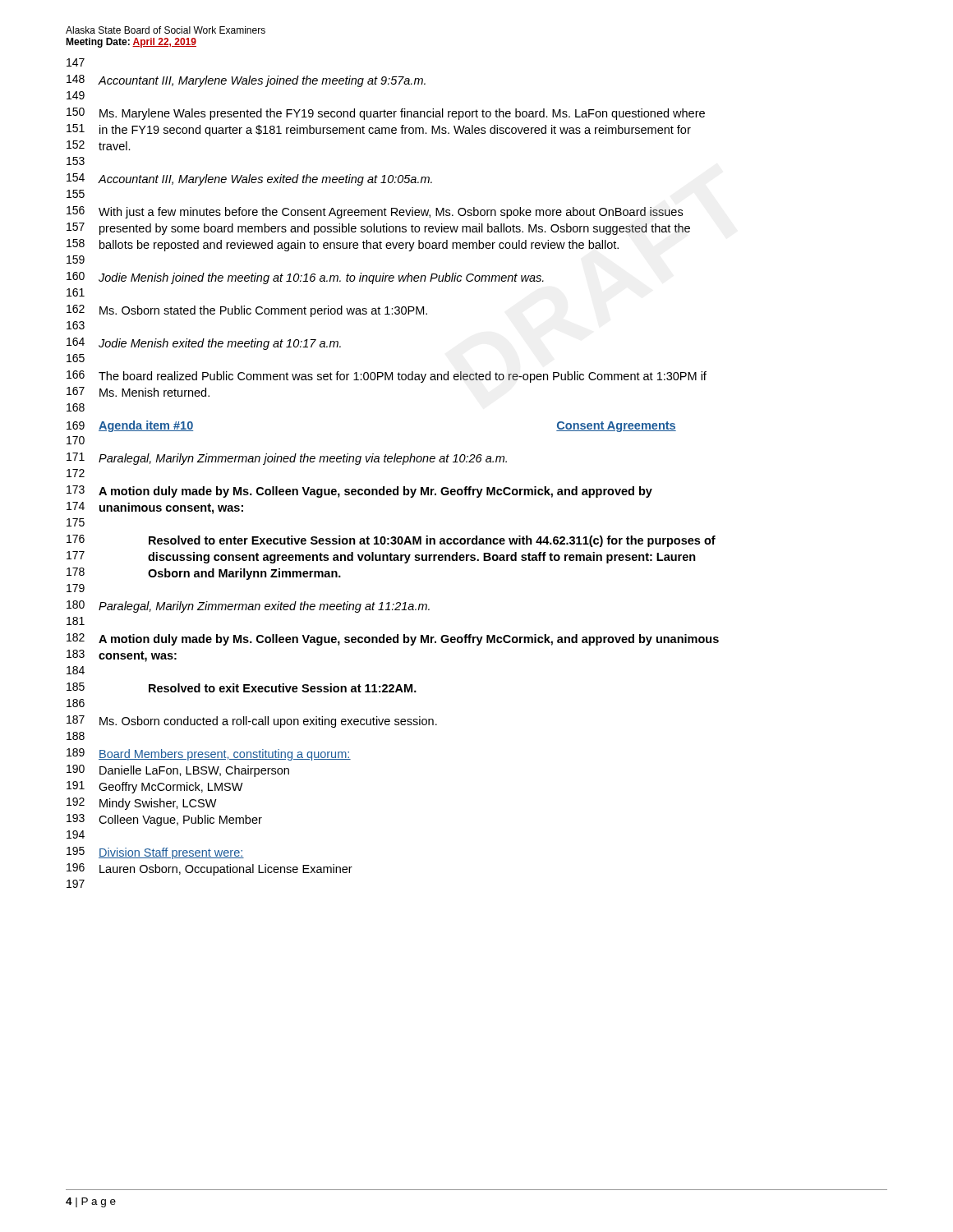
Task: Where is the passage that starts "148 Accountant III, Marylene"?
Action: pos(246,81)
